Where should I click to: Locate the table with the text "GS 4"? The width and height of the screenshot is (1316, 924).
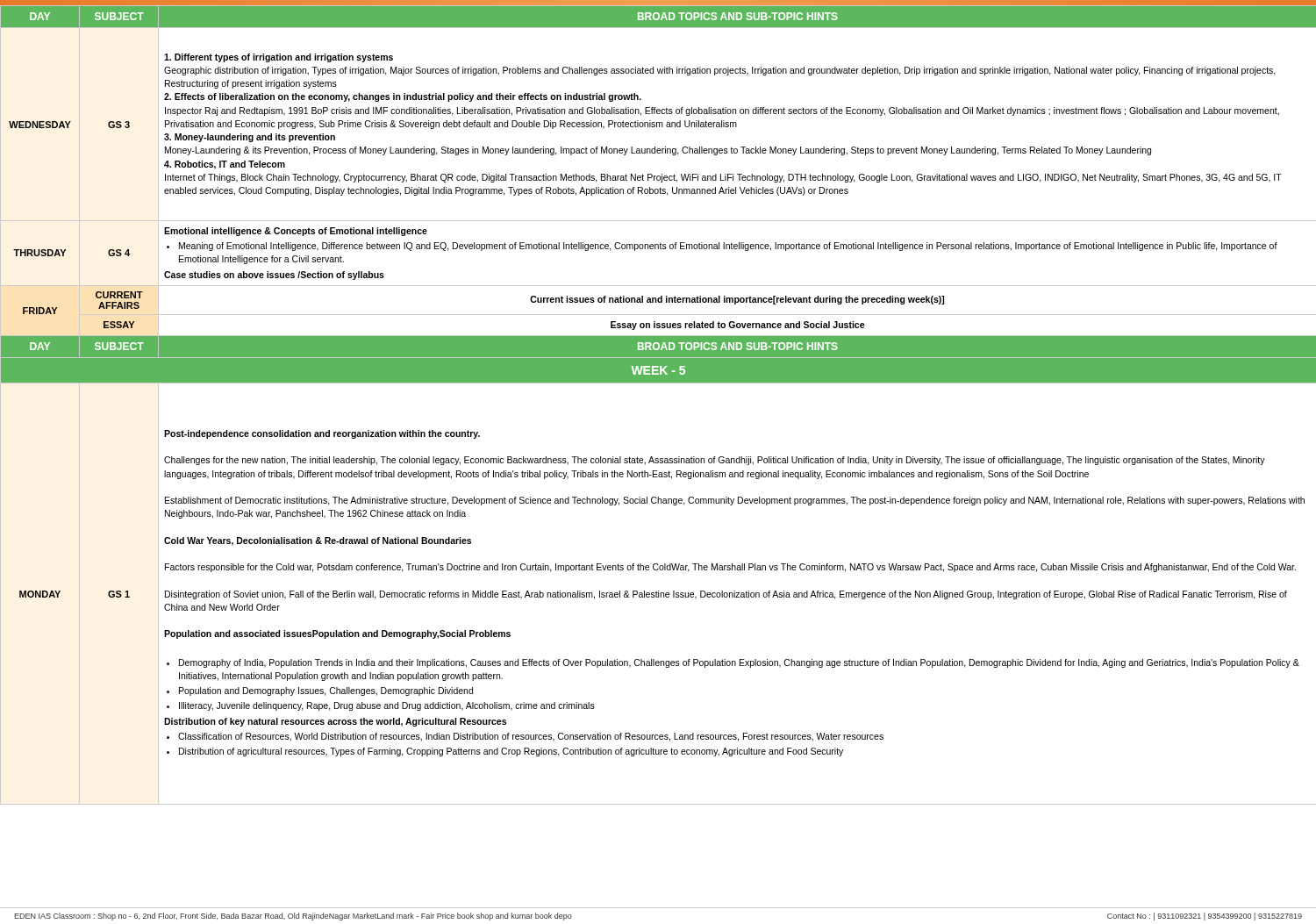[x=658, y=405]
